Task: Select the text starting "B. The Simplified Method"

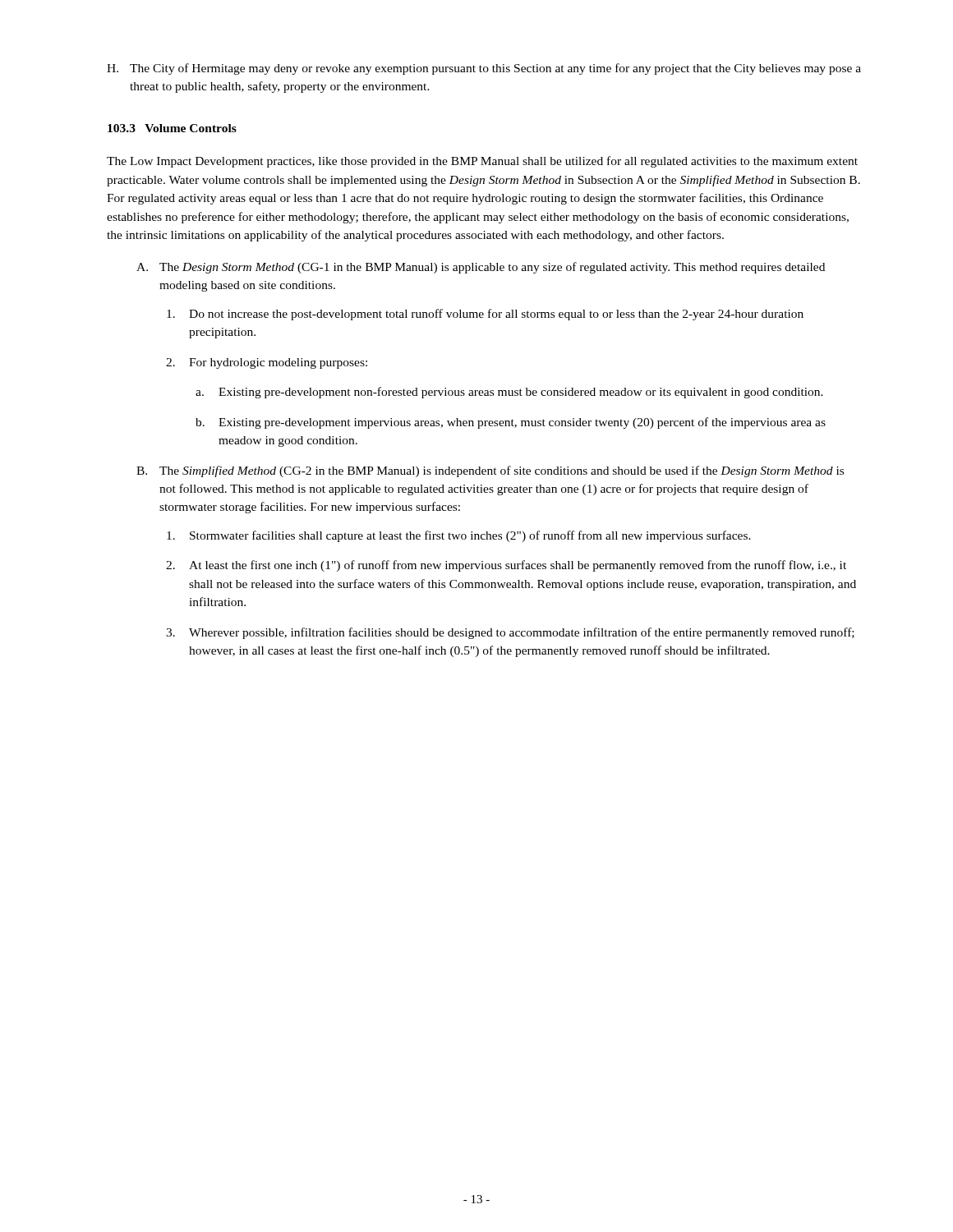Action: click(500, 489)
